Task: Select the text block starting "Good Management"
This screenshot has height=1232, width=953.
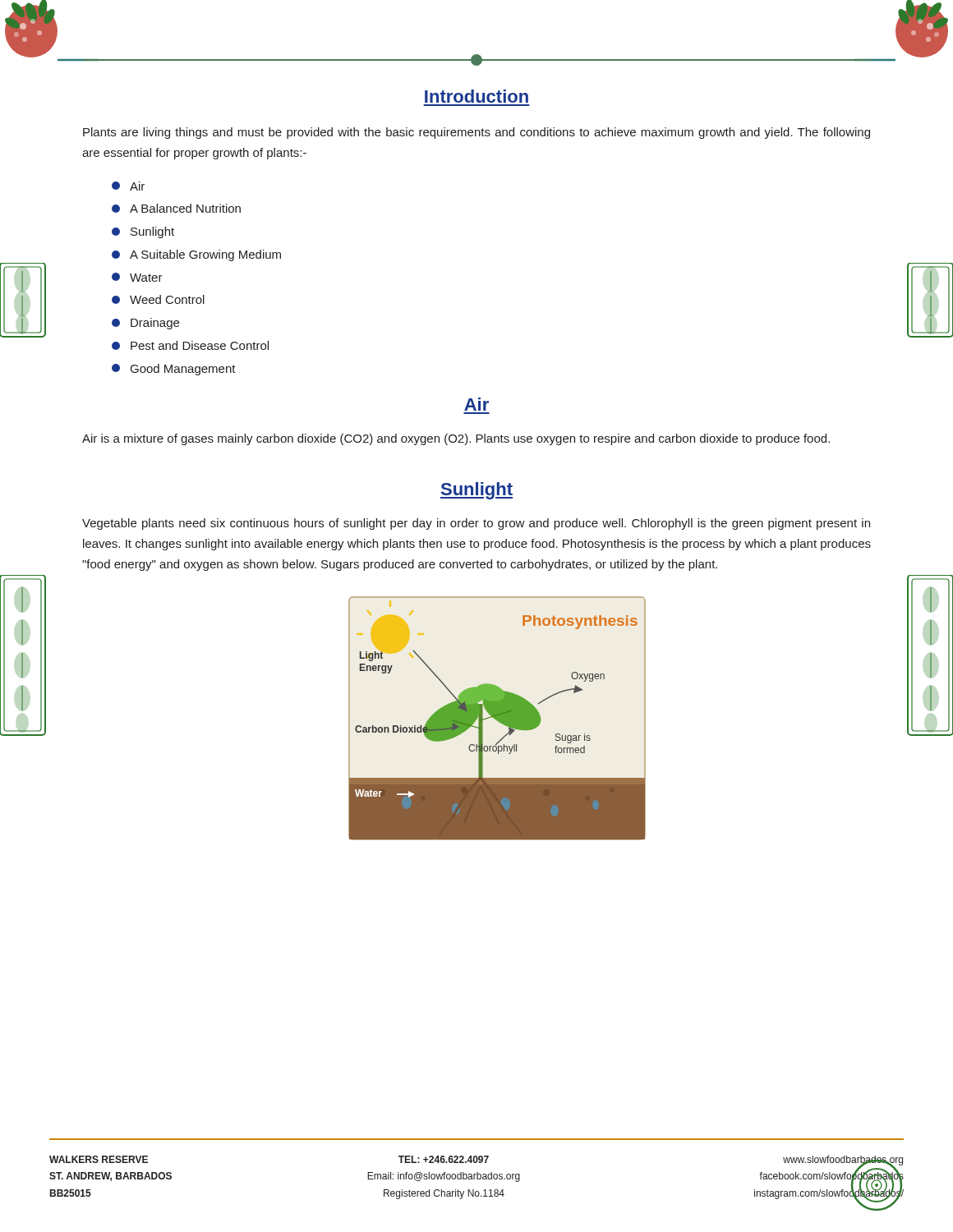Action: pos(173,368)
